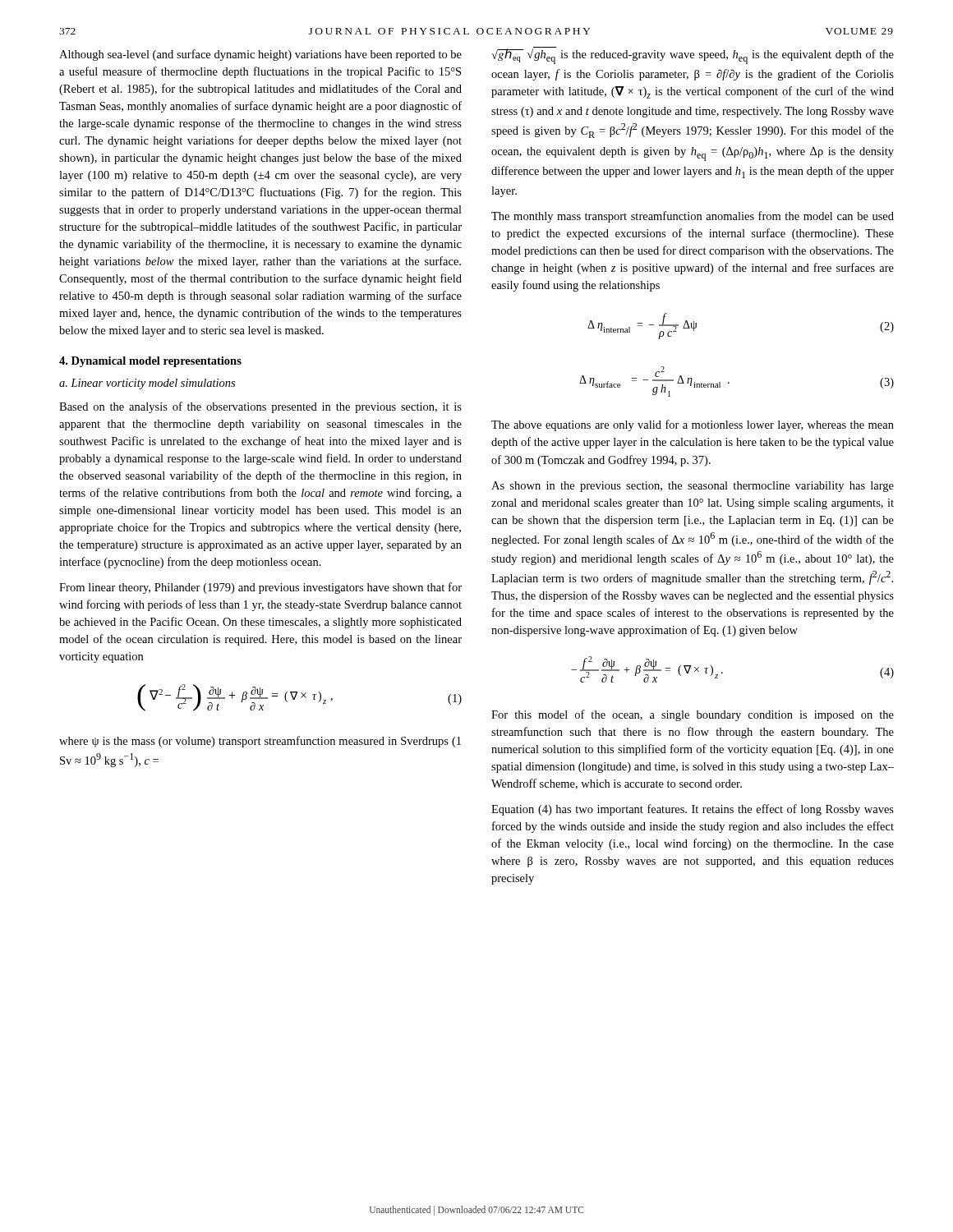
Task: Select the text block with the text "Although sea-level (and surface dynamic height) variations have"
Action: pos(260,192)
